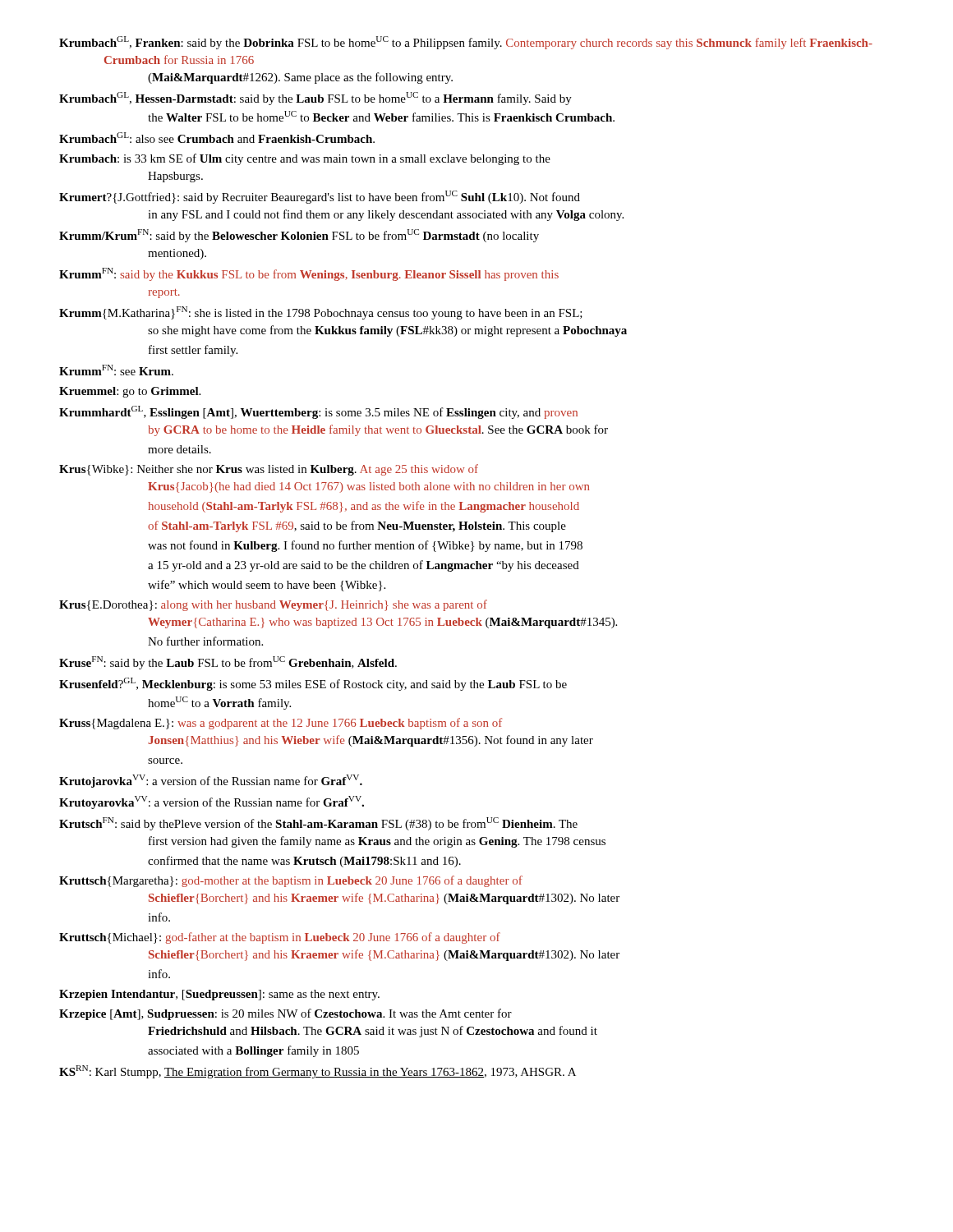Click on the list item with the text "KrutschFN: said by"
The height and width of the screenshot is (1232, 953).
click(x=476, y=842)
